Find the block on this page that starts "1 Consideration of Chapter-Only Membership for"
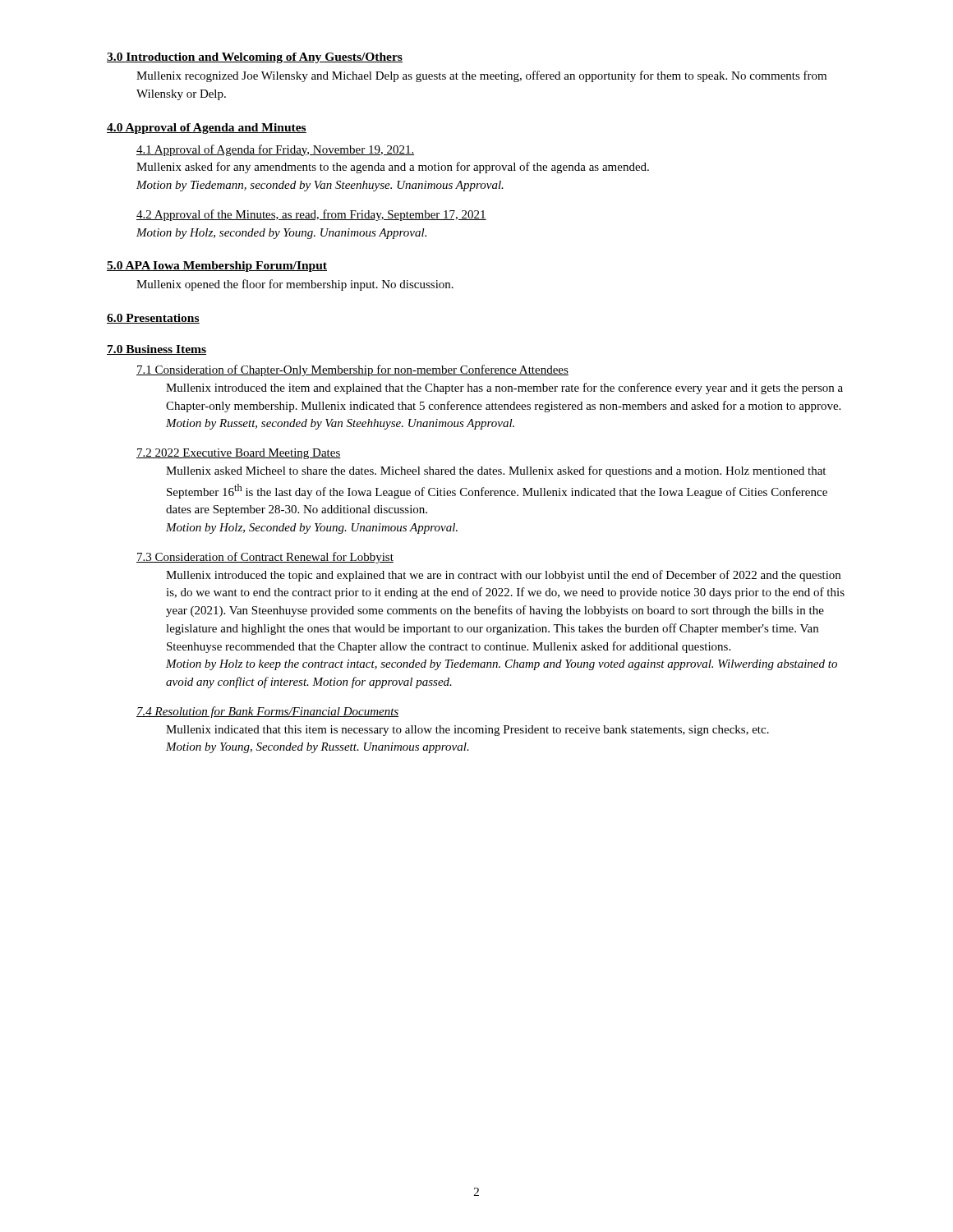Screen dimensions: 1232x953 click(x=491, y=398)
